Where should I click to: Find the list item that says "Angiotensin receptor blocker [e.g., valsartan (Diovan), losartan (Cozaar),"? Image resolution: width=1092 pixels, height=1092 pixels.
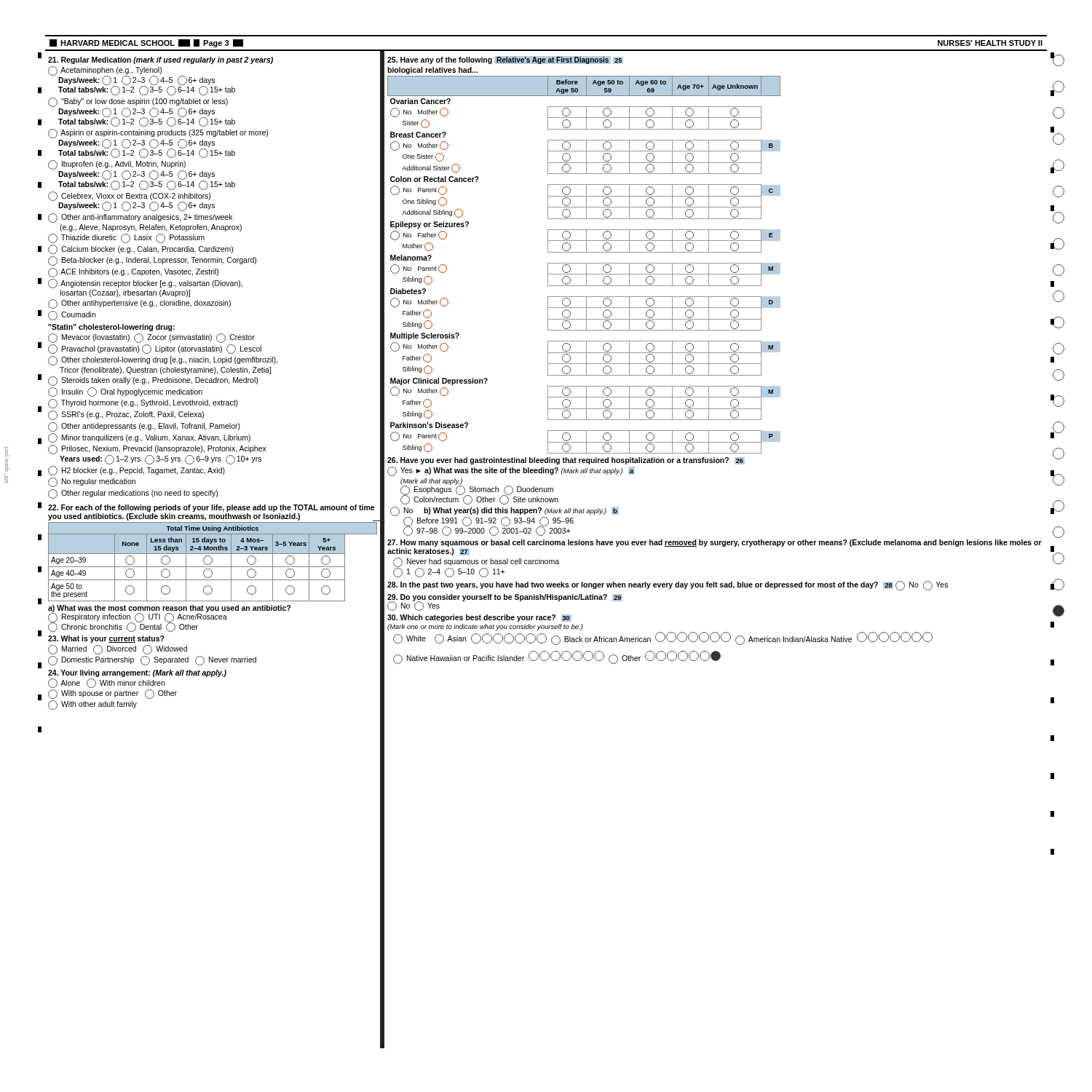[x=146, y=288]
